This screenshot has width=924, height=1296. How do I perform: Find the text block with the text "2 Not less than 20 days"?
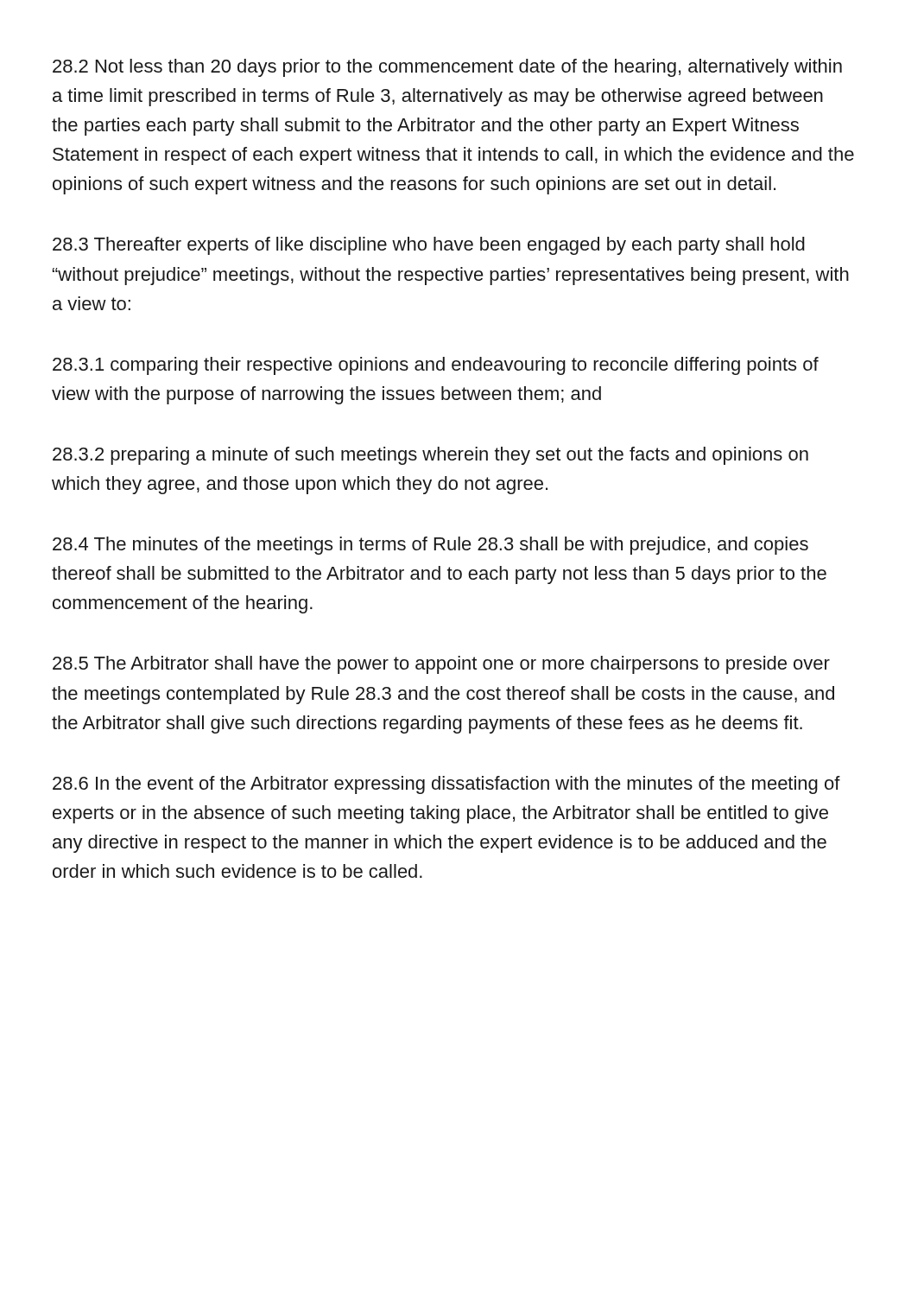(x=453, y=125)
